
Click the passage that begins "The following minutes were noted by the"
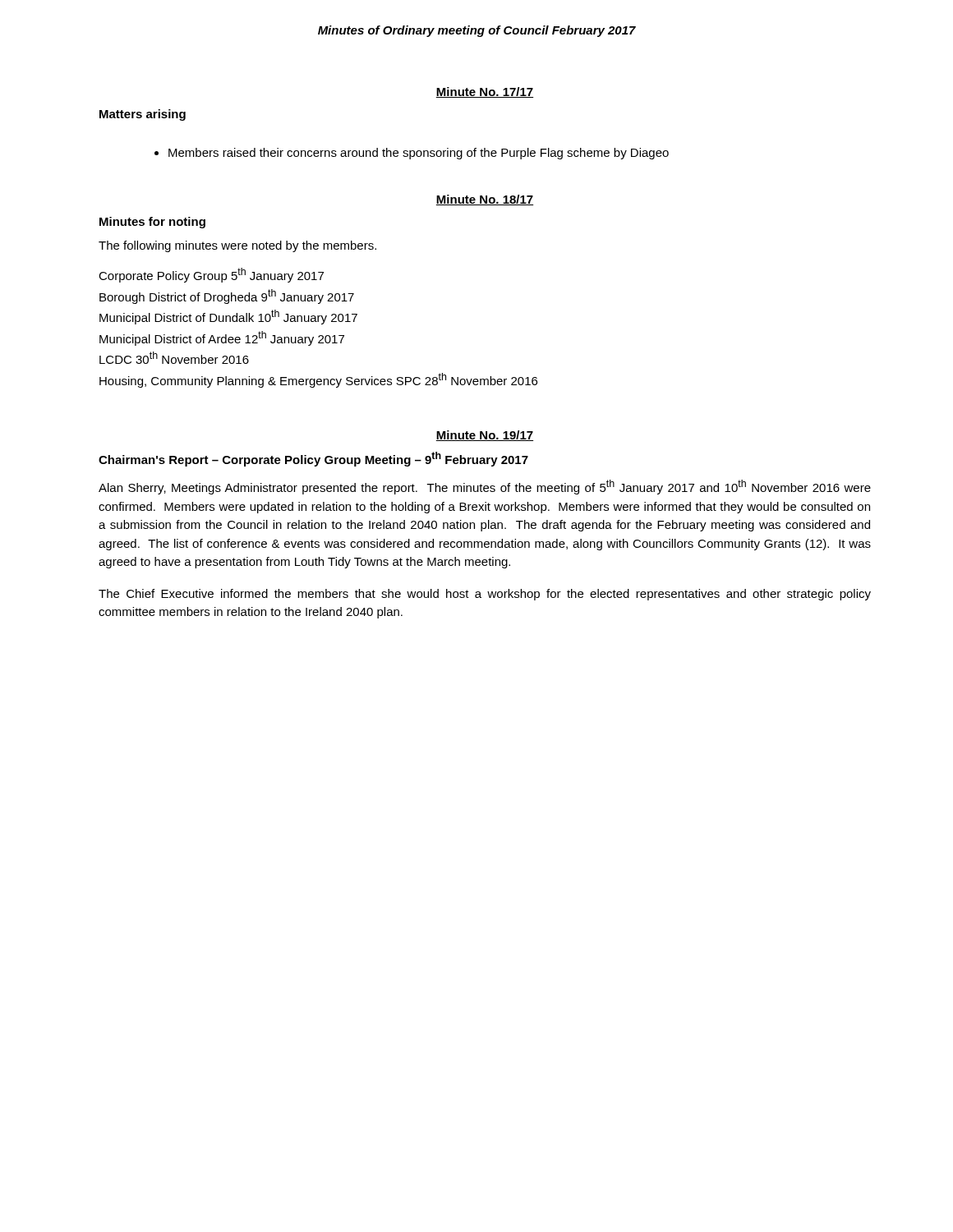(238, 245)
